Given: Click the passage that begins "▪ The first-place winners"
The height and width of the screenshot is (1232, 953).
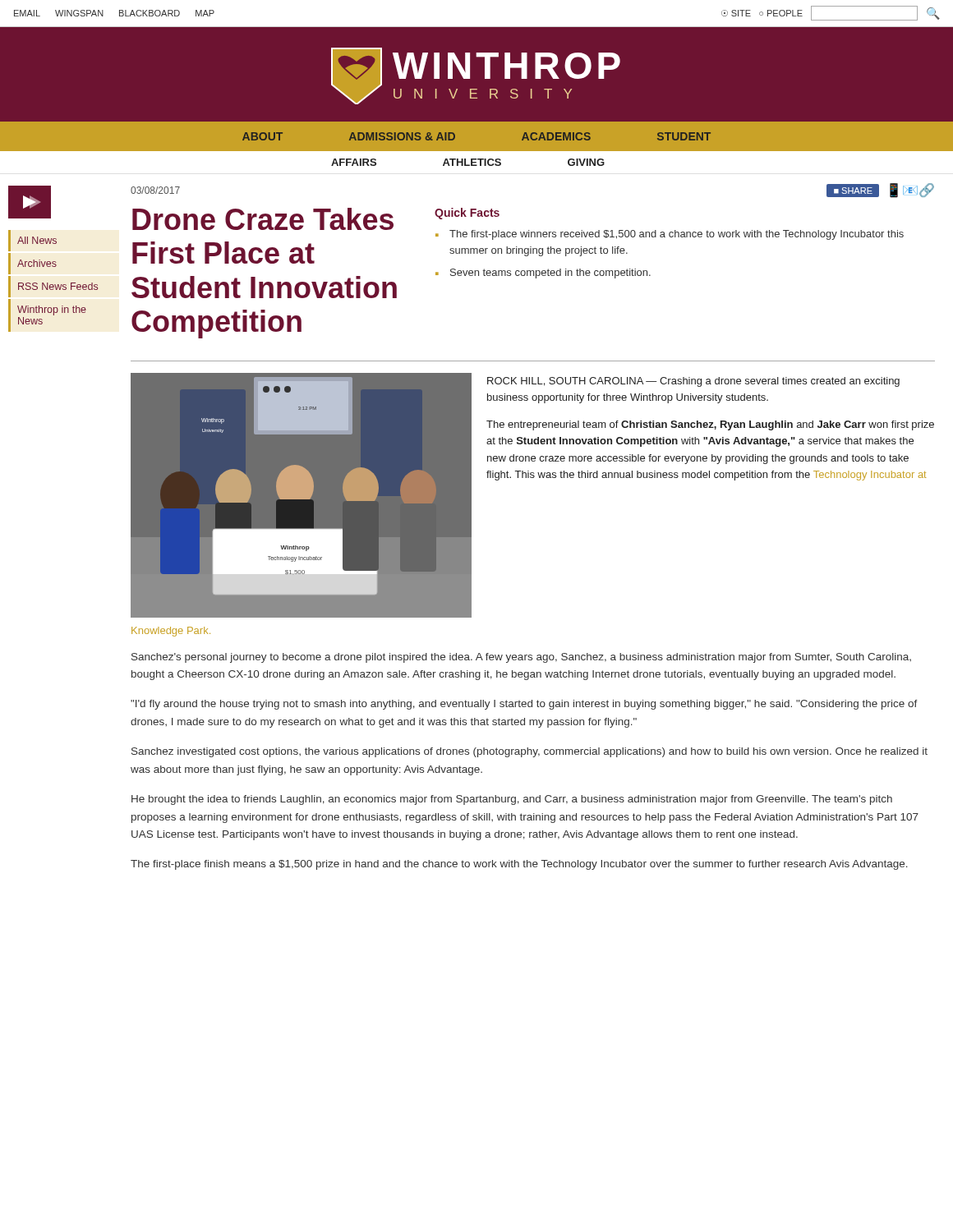Looking at the screenshot, I should pyautogui.click(x=669, y=241).
